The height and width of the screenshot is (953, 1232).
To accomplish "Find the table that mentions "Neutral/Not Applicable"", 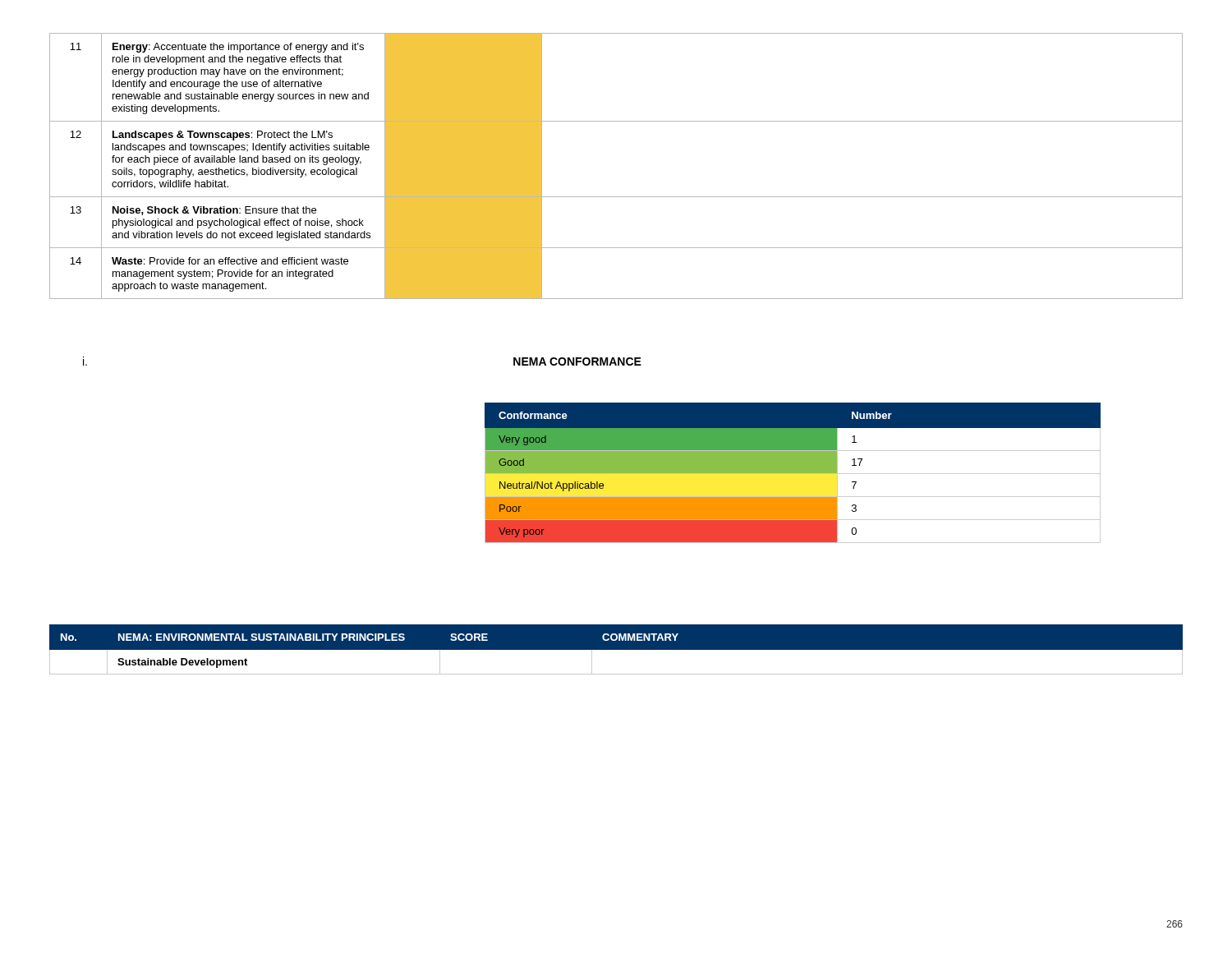I will tap(838, 473).
